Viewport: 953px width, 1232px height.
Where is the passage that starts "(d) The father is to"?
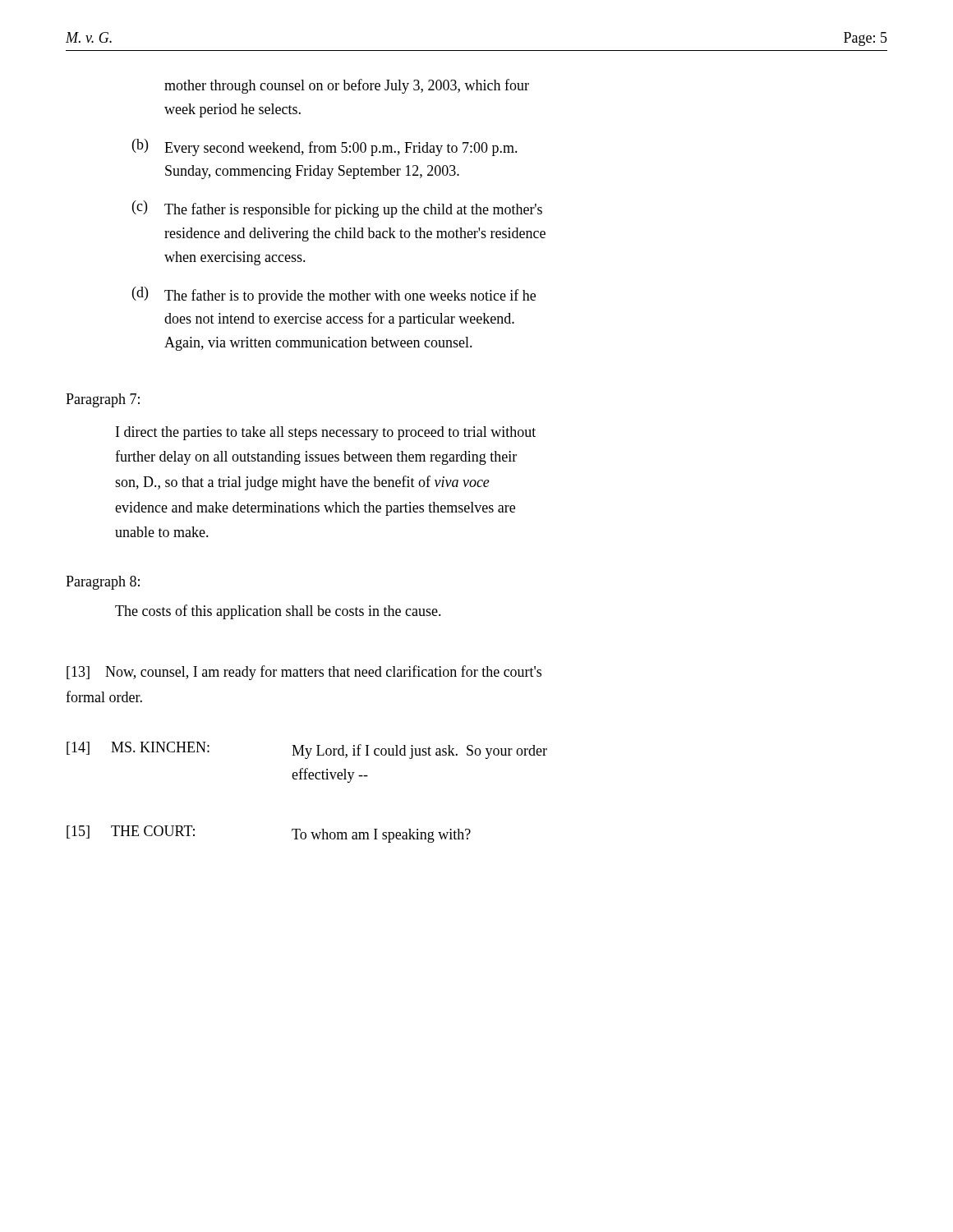click(x=476, y=319)
